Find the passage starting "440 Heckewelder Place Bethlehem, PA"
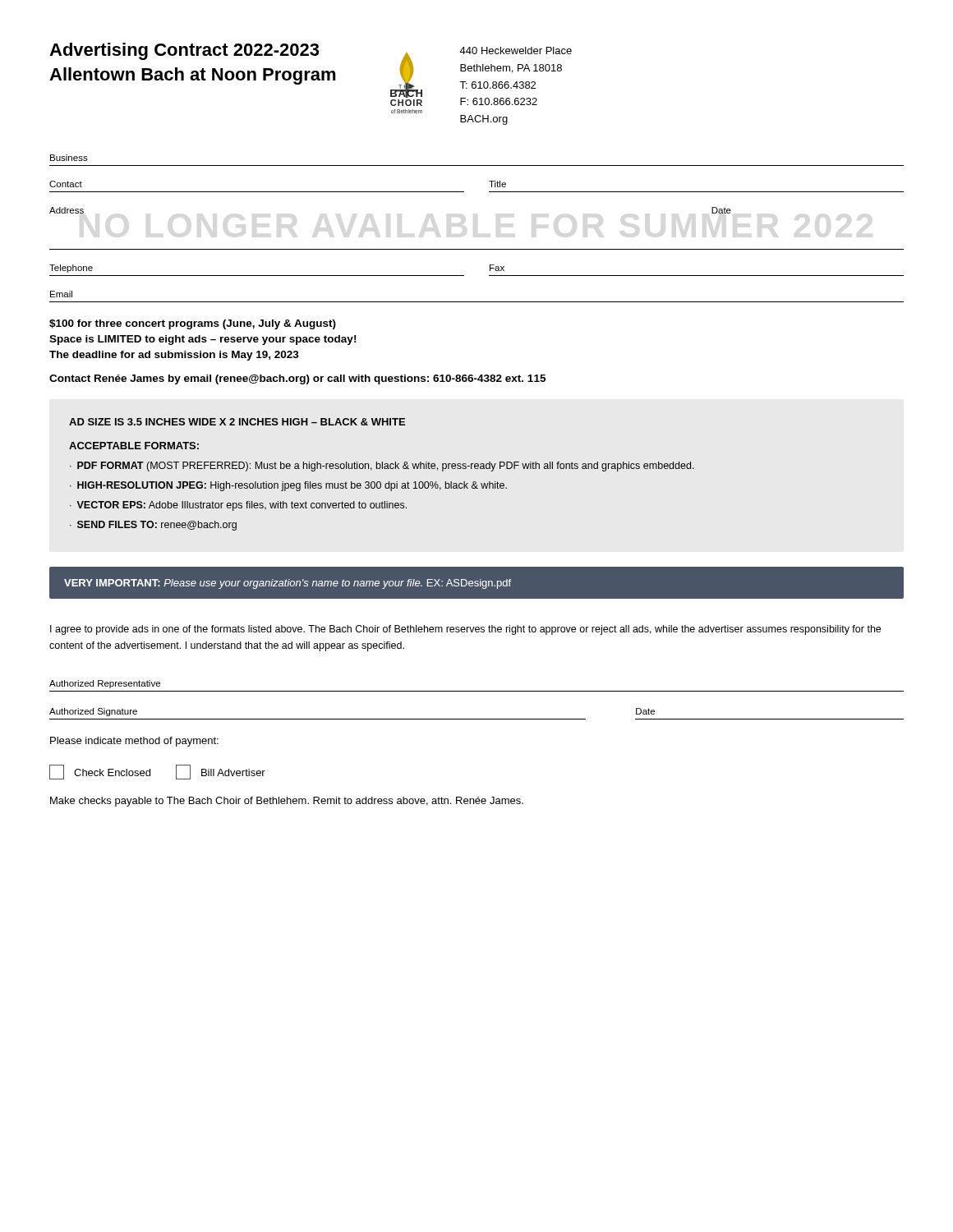 516,85
